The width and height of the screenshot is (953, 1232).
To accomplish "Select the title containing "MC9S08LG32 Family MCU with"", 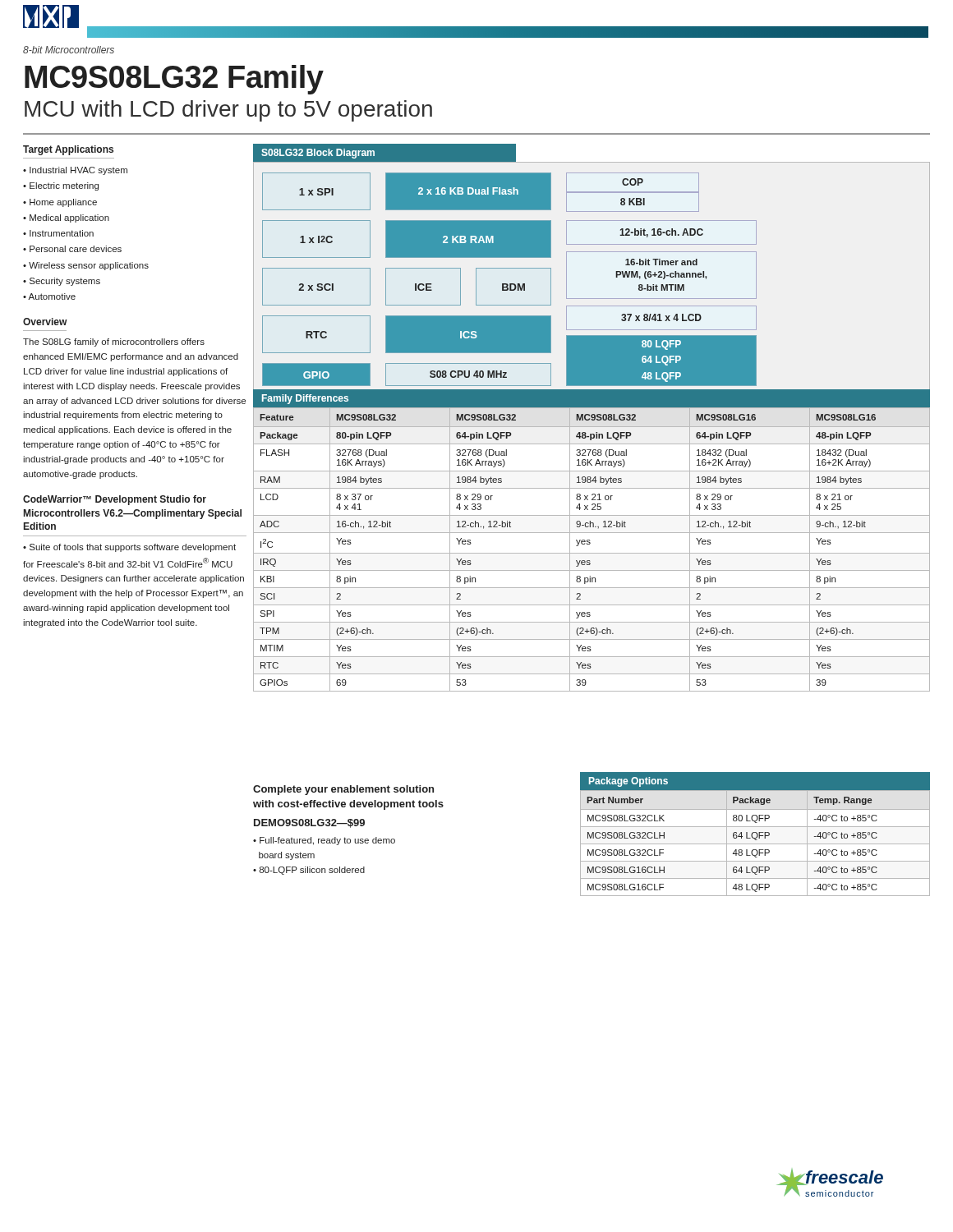I will 311,92.
